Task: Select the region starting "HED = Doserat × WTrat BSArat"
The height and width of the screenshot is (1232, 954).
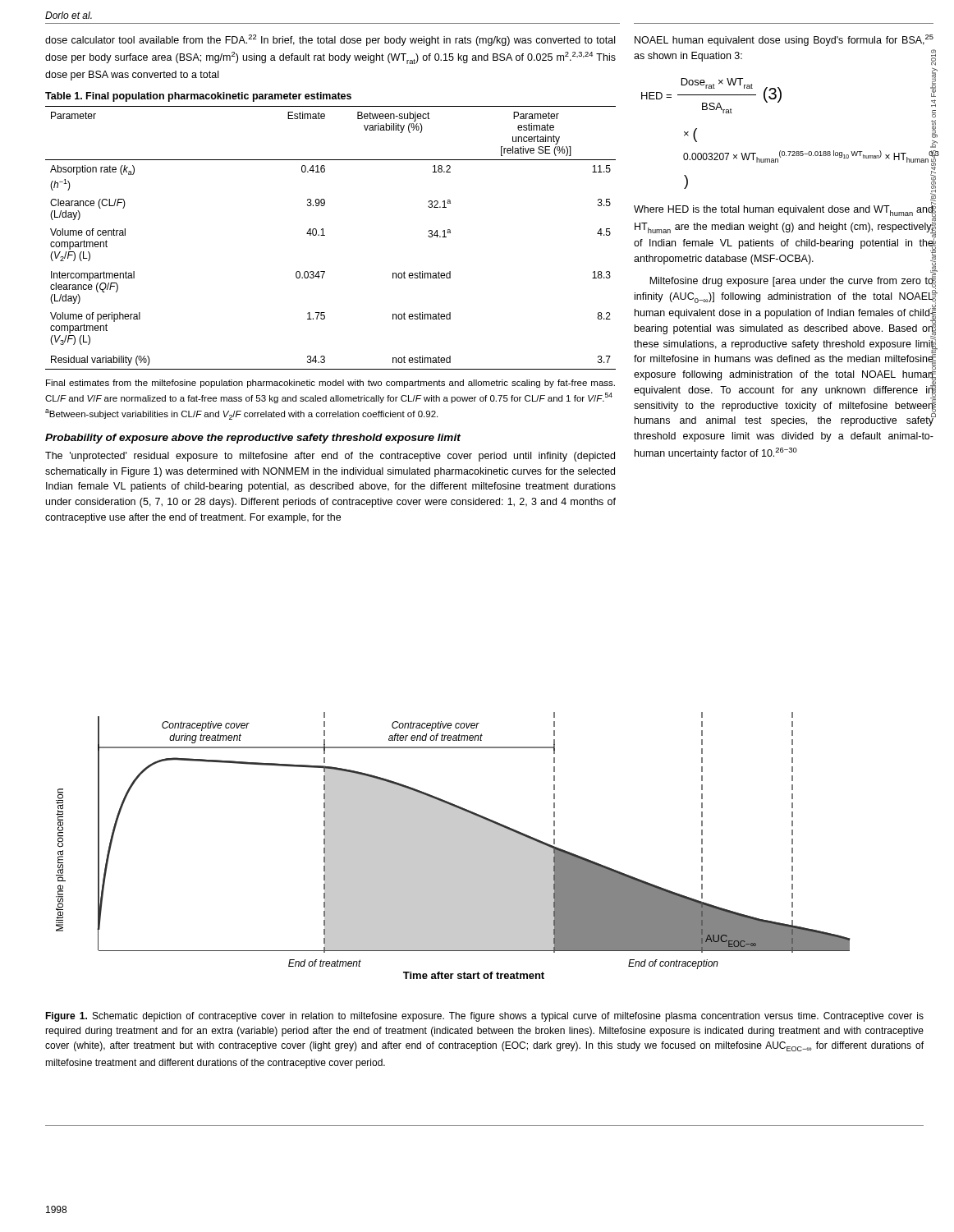Action: pyautogui.click(x=787, y=132)
